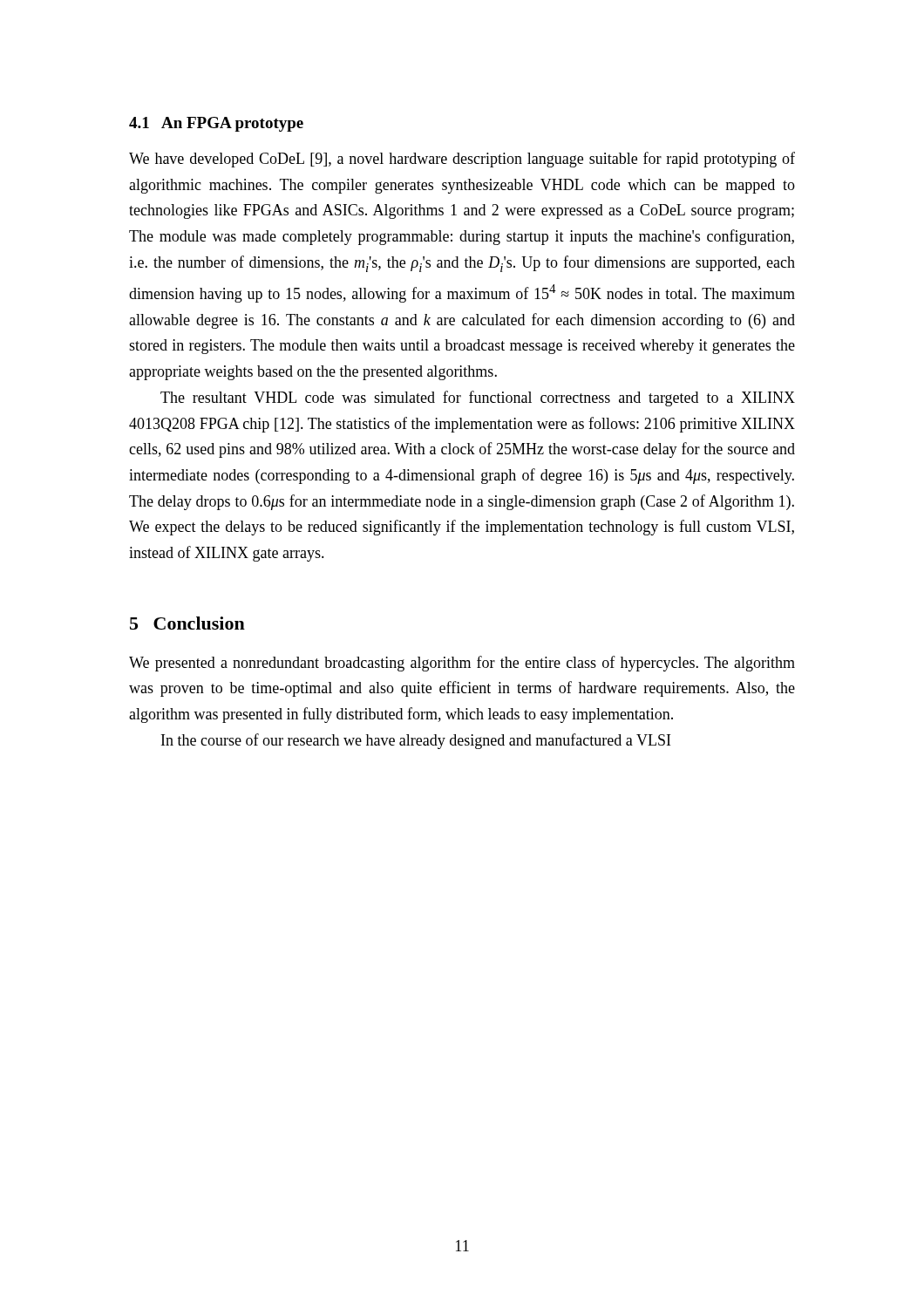Click on the text block that reads "The resultant VHDL code was"
924x1308 pixels.
(462, 476)
